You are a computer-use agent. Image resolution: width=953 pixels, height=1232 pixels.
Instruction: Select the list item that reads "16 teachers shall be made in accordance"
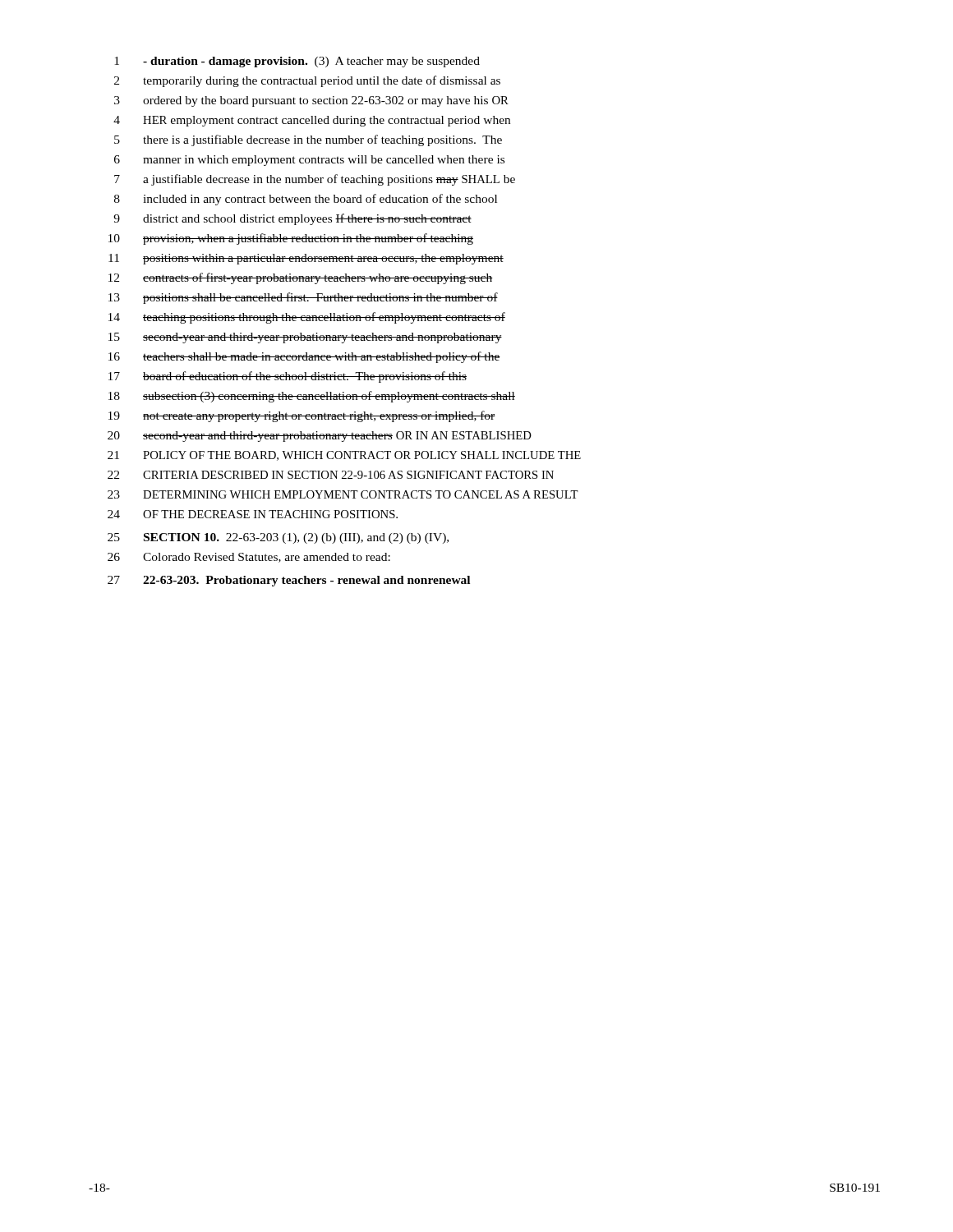[x=485, y=357]
